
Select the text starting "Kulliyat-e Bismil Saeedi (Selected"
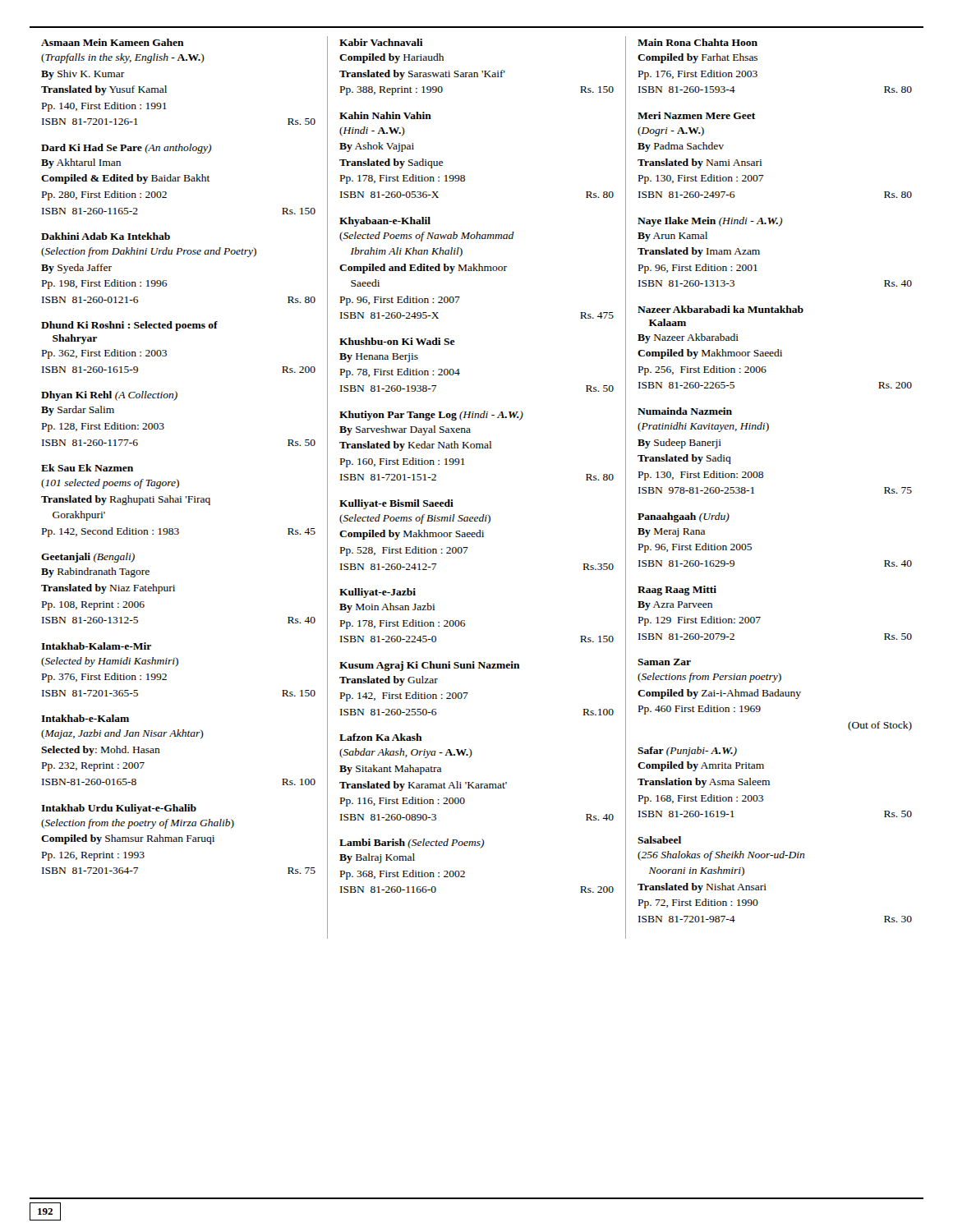[x=476, y=535]
